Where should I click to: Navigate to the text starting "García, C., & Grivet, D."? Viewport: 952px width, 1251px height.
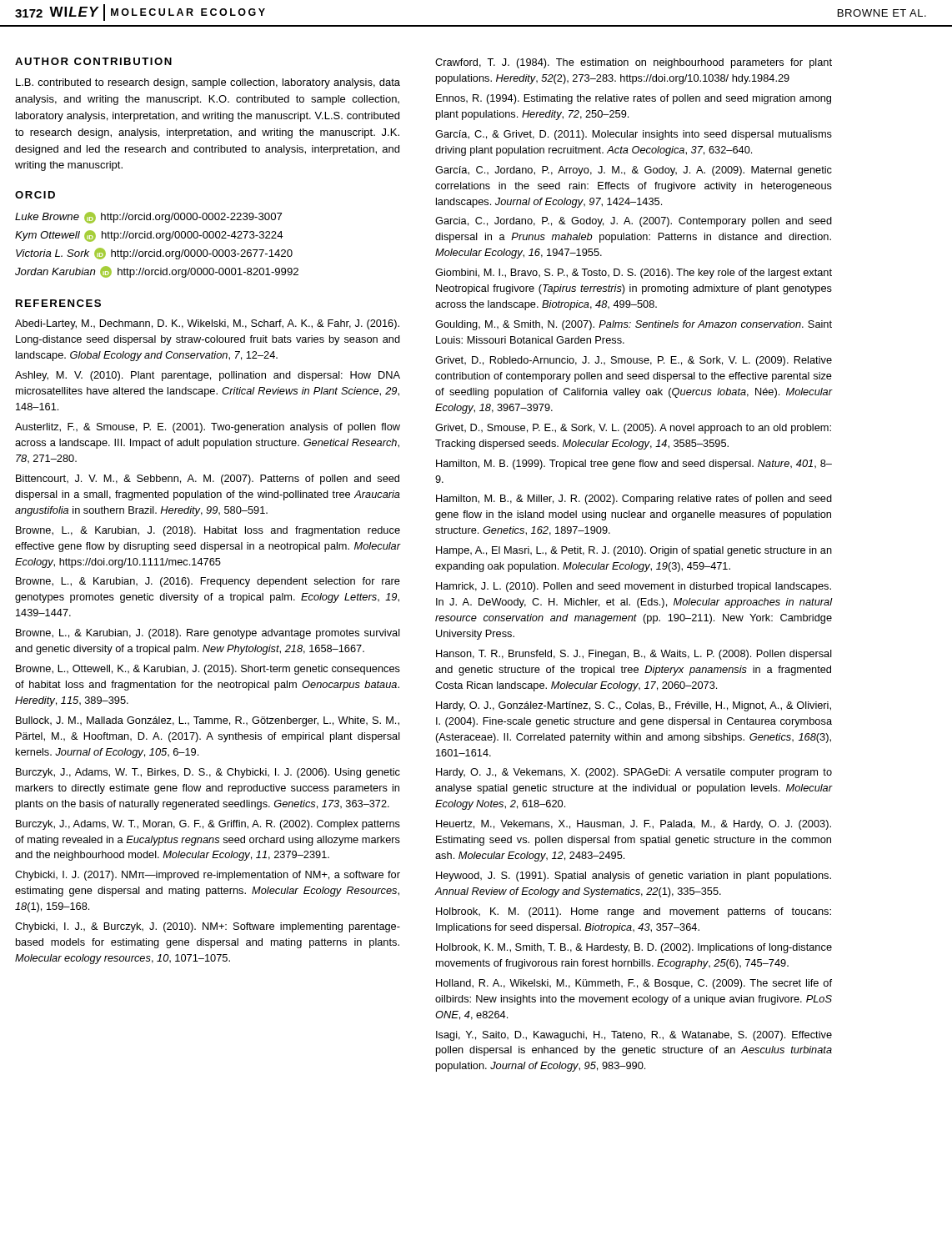click(x=634, y=142)
